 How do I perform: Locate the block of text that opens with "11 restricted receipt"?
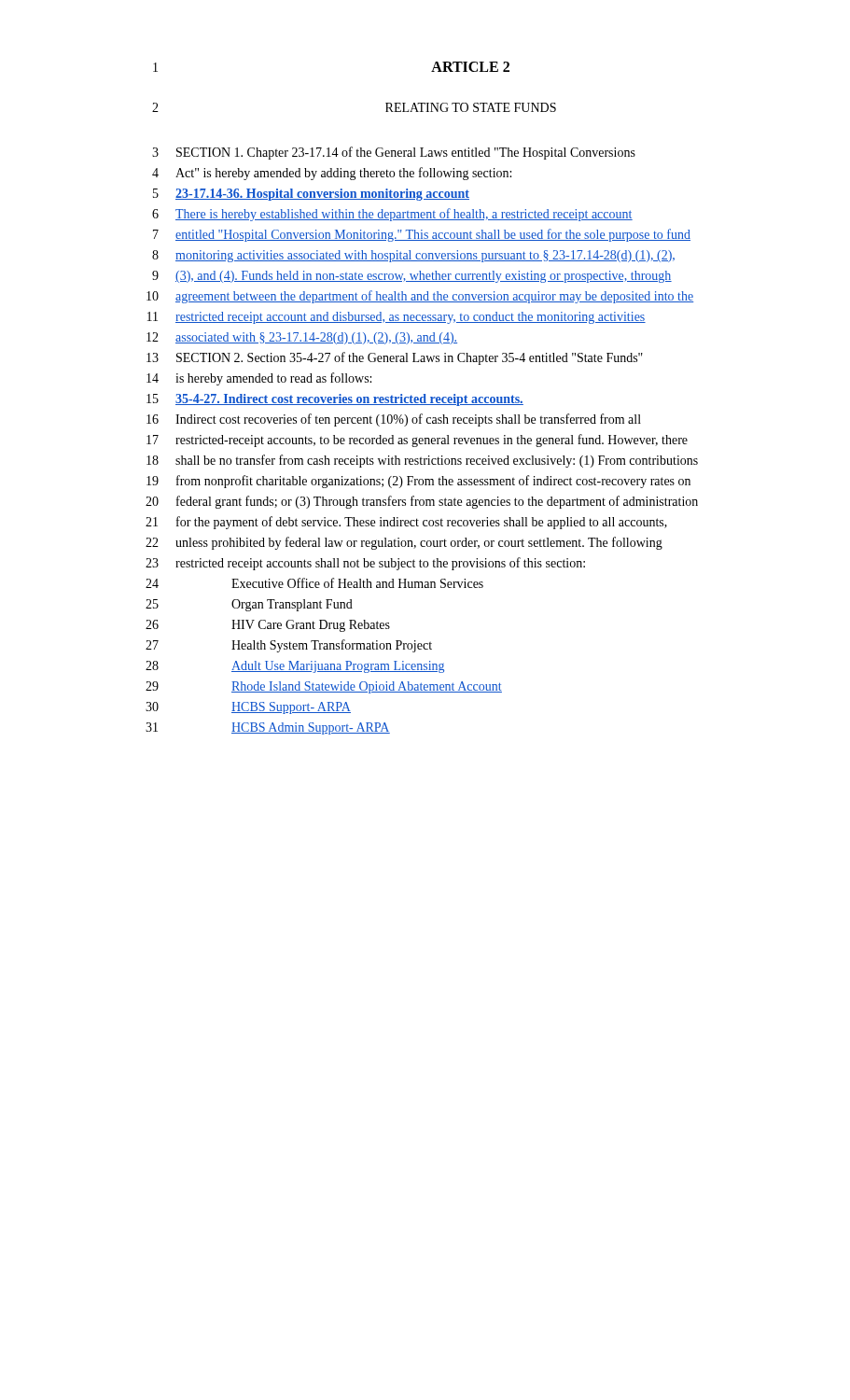point(444,317)
